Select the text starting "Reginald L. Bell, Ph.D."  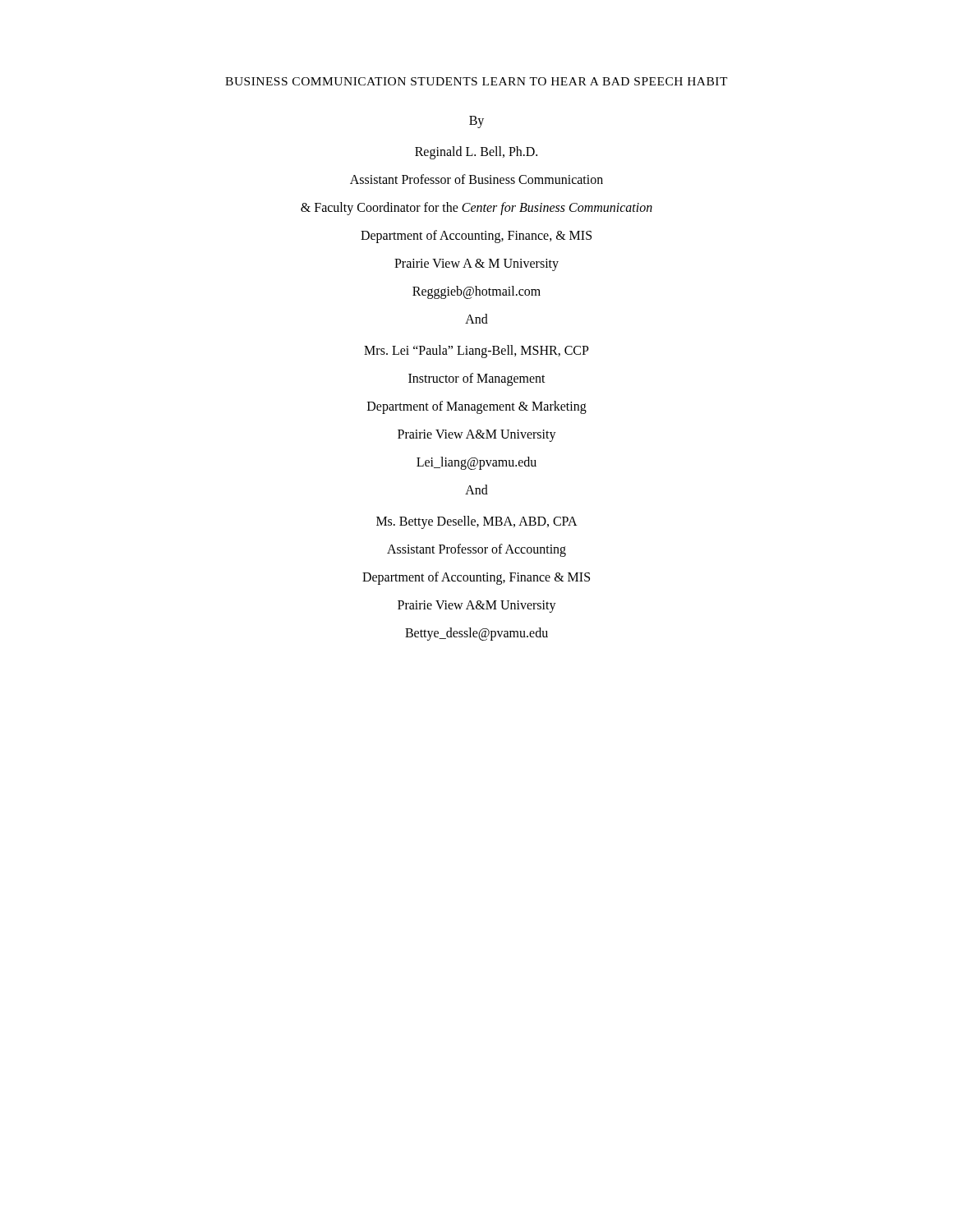(x=476, y=152)
